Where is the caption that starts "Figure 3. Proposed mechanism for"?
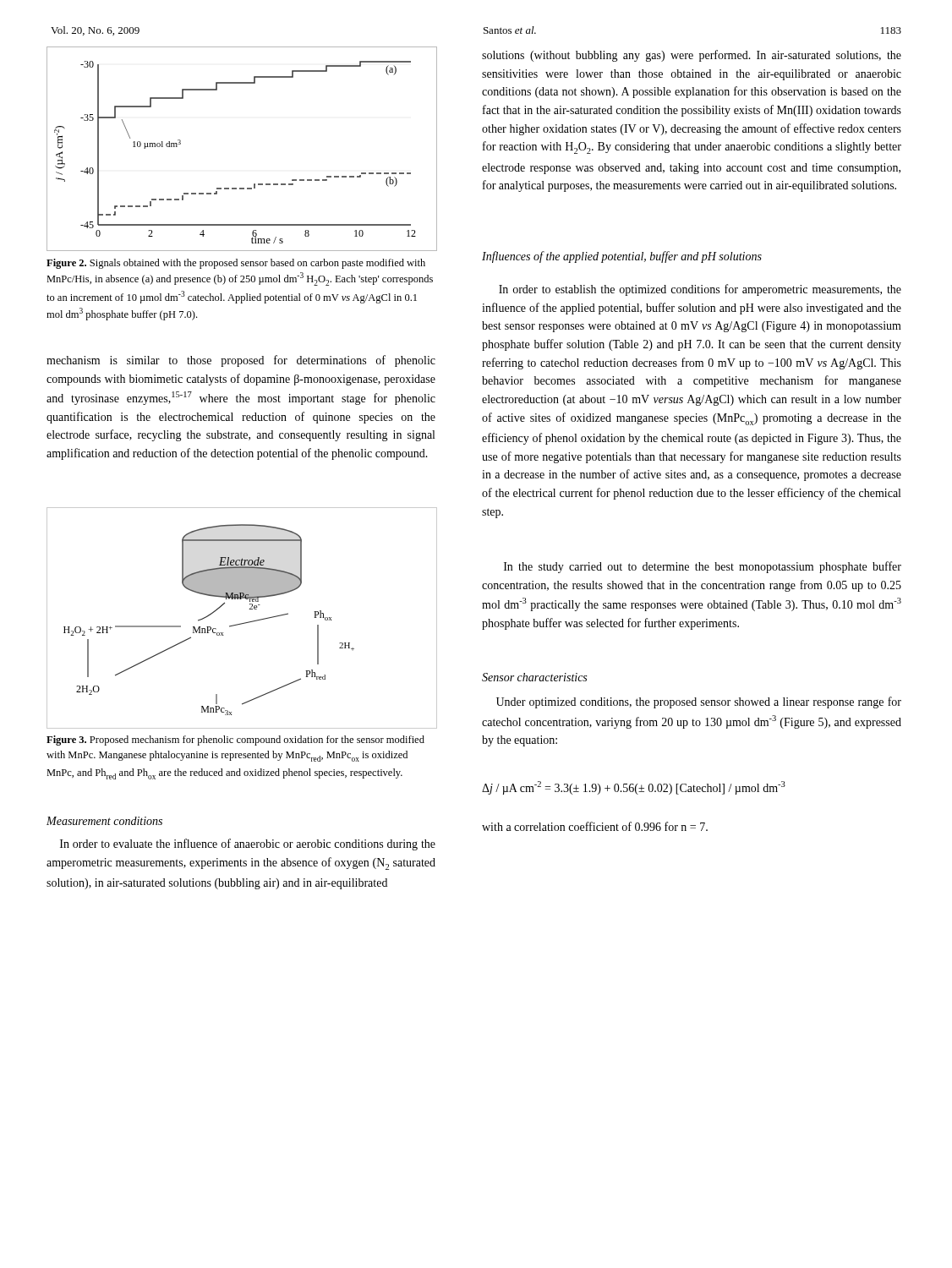The height and width of the screenshot is (1268, 952). coord(235,757)
